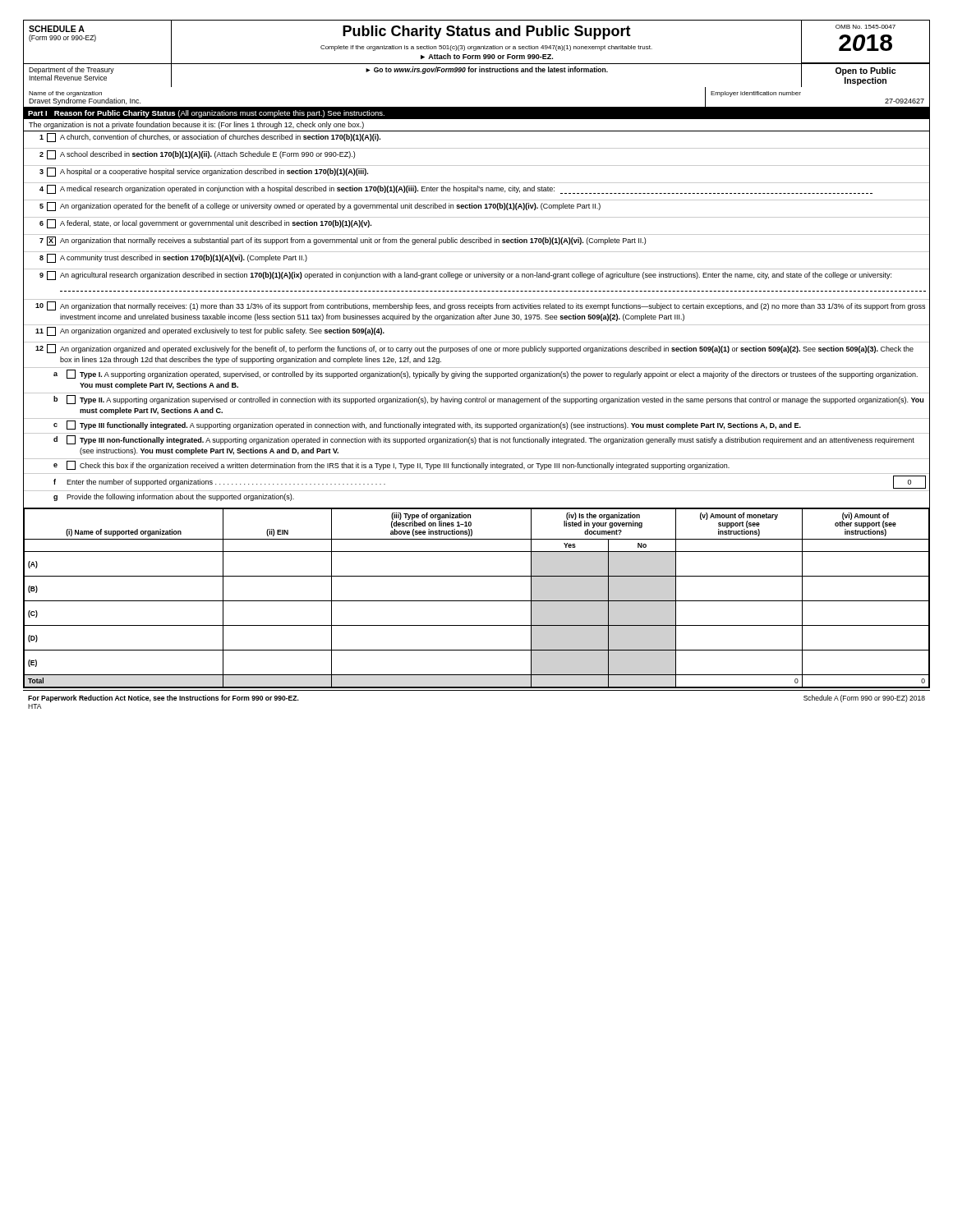Find the text block that says "Name of the organization Dravet Syndrome"
This screenshot has width=953, height=1232.
point(476,97)
